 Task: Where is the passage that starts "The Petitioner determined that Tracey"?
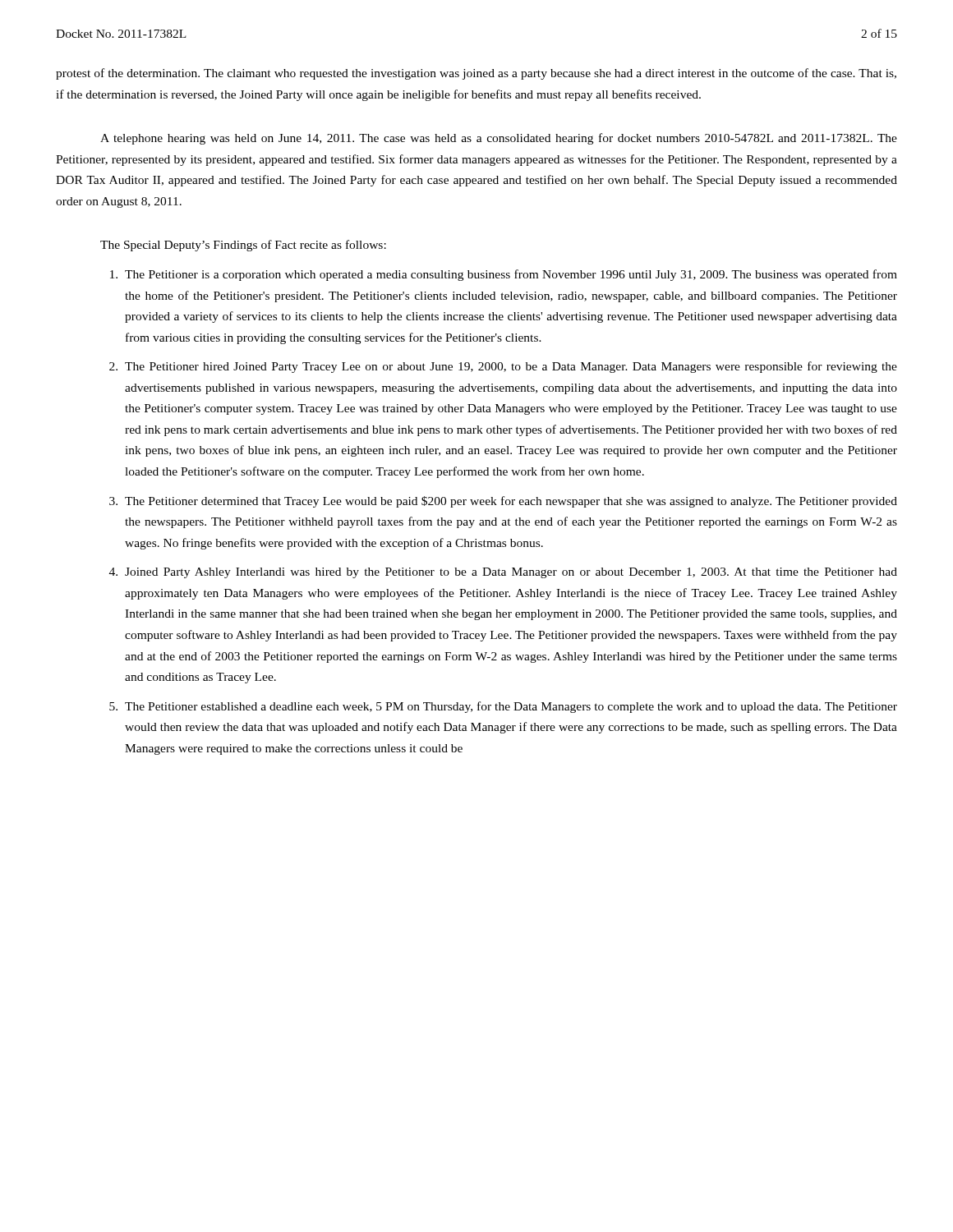[511, 521]
